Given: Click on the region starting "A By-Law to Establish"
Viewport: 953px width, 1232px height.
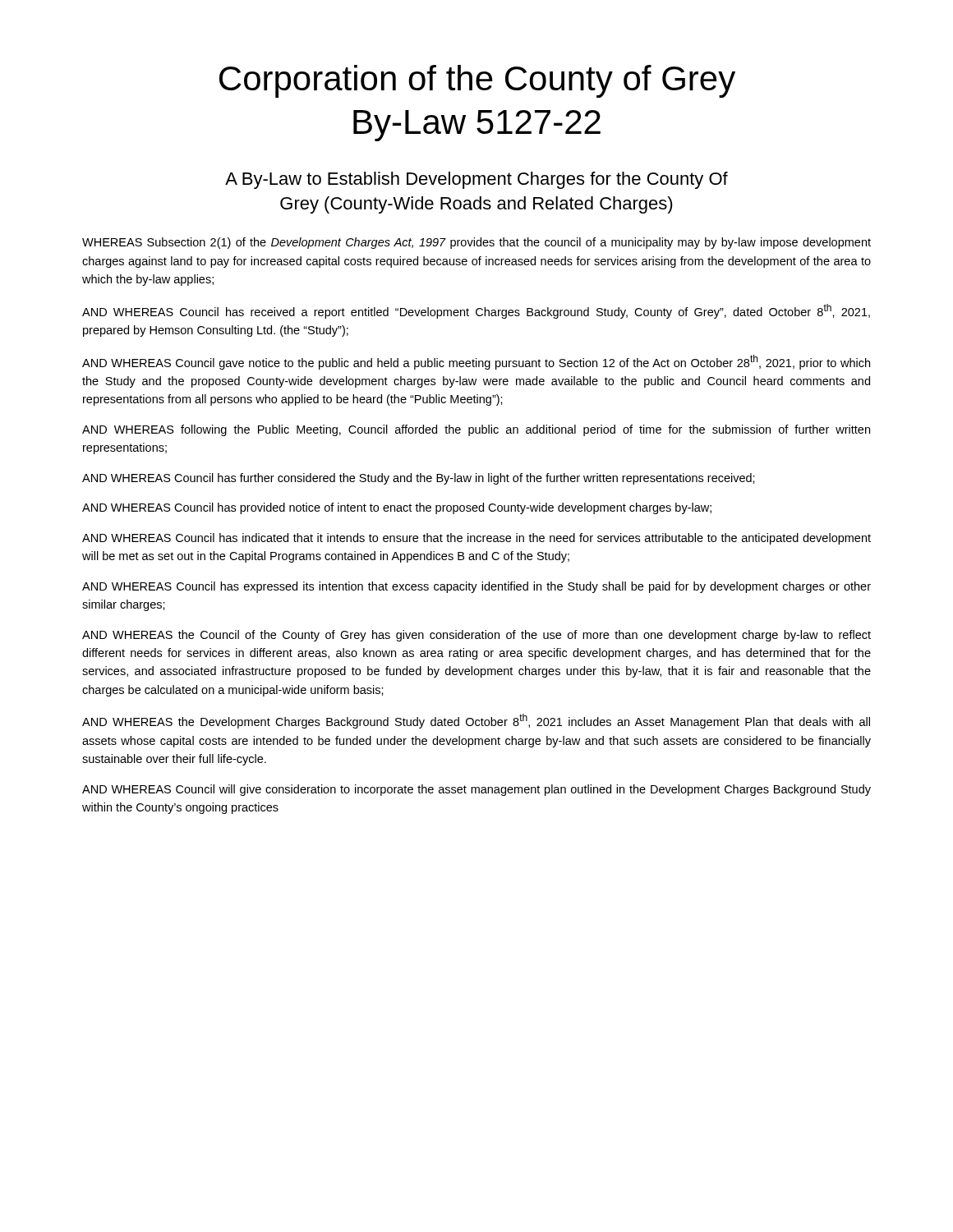Looking at the screenshot, I should tap(476, 191).
